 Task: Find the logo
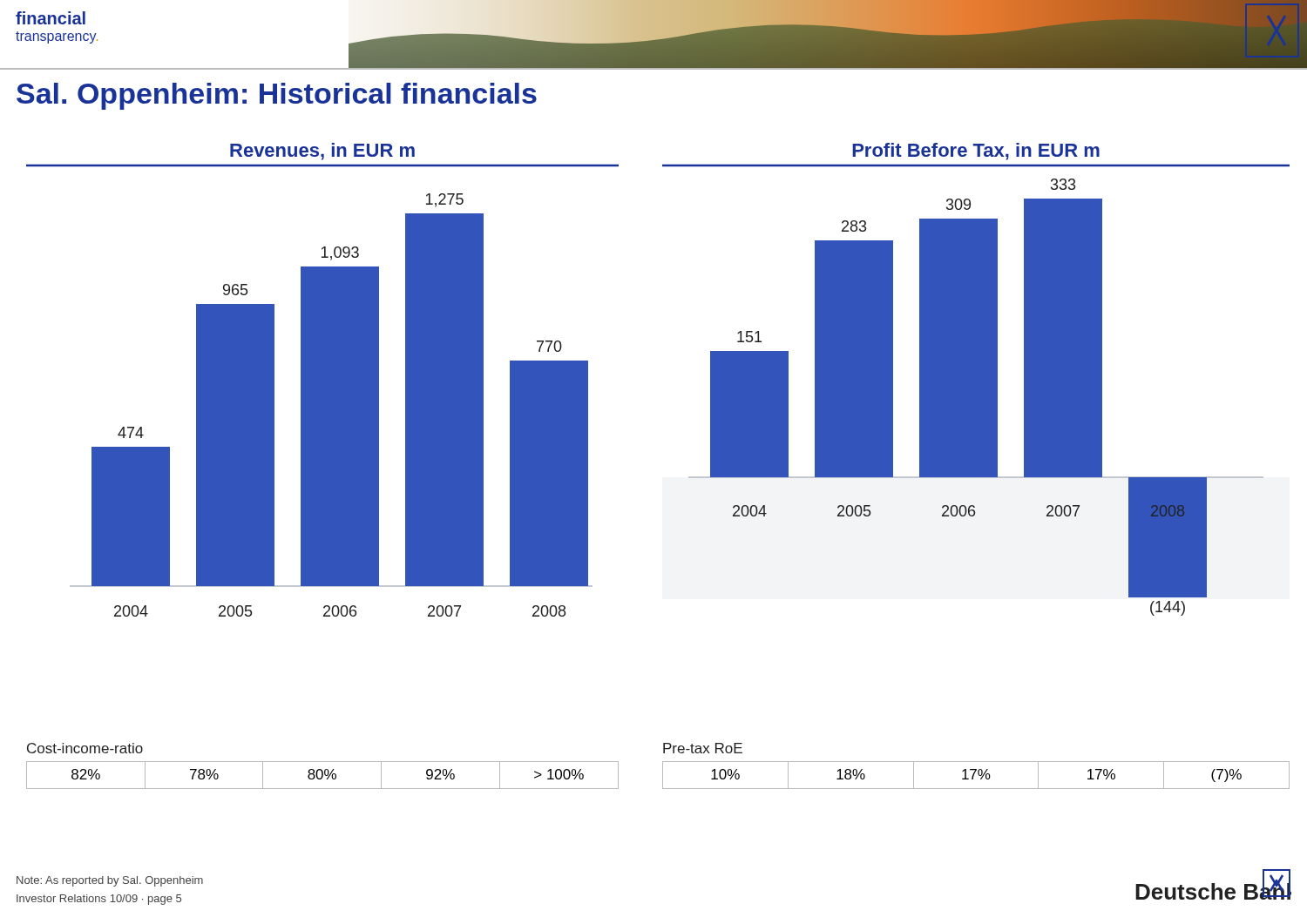1213,892
